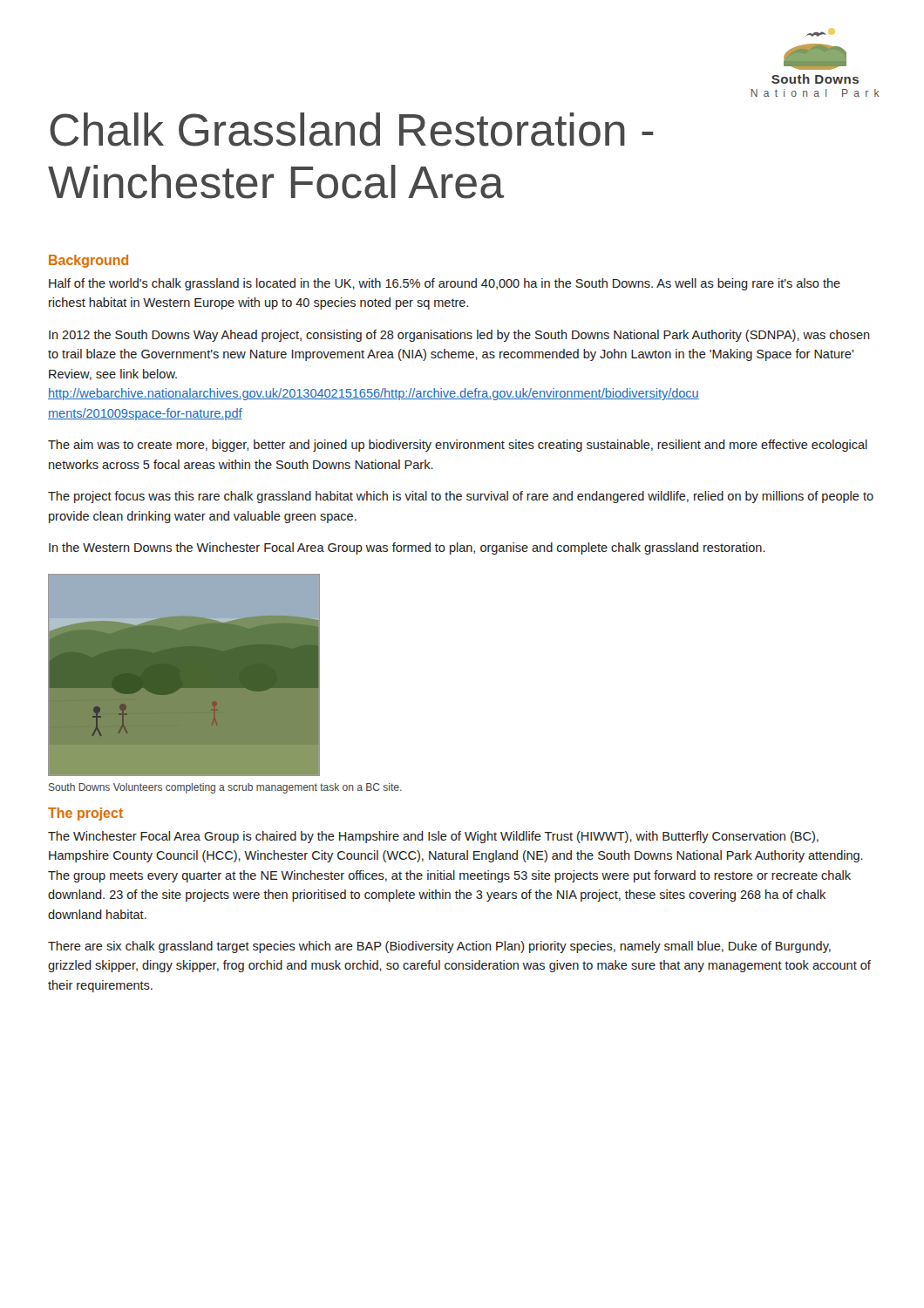Point to the block starting "South Downs Volunteers completing a scrub management"
924x1308 pixels.
click(x=225, y=787)
